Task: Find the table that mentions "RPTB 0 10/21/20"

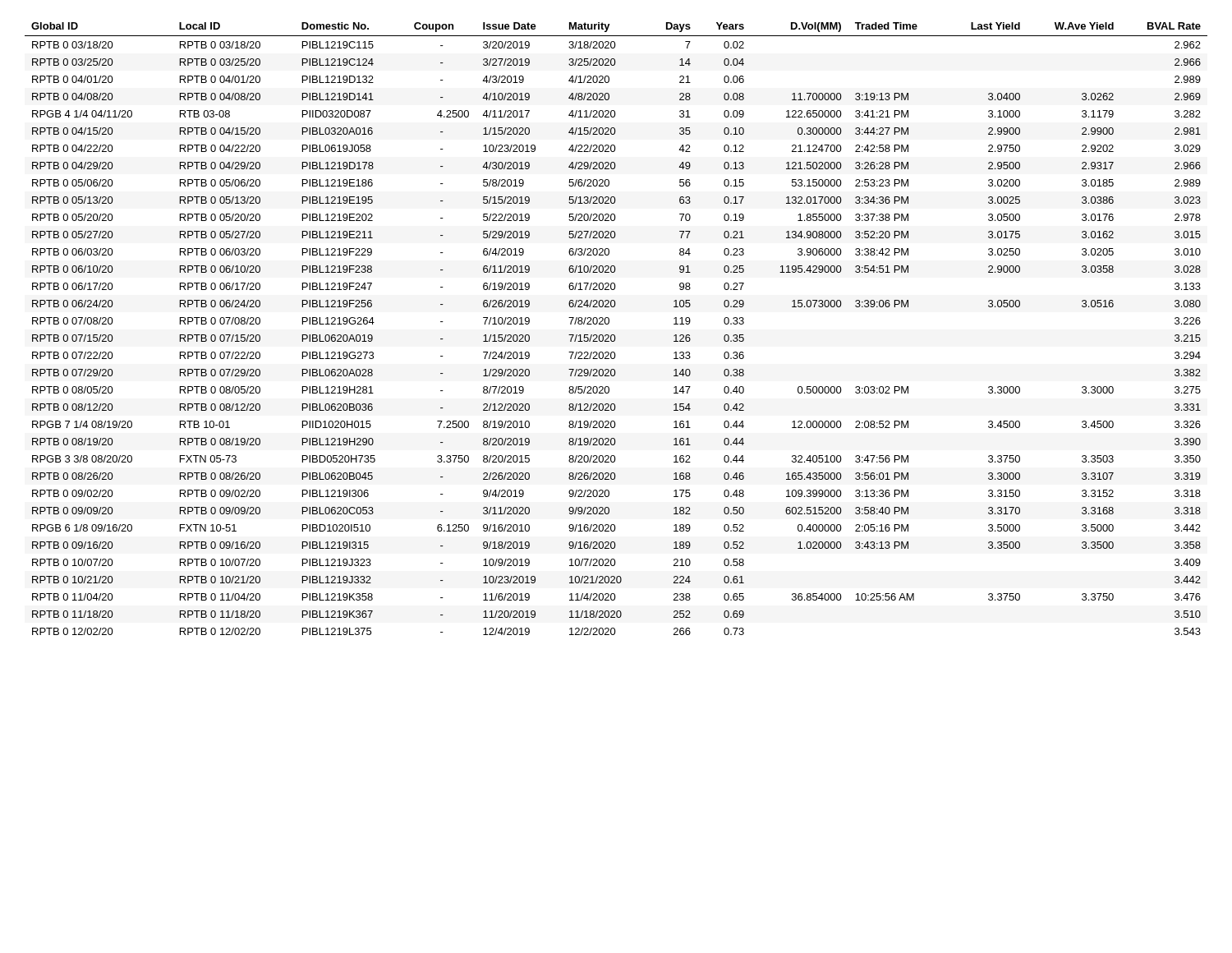Action: coord(616,328)
